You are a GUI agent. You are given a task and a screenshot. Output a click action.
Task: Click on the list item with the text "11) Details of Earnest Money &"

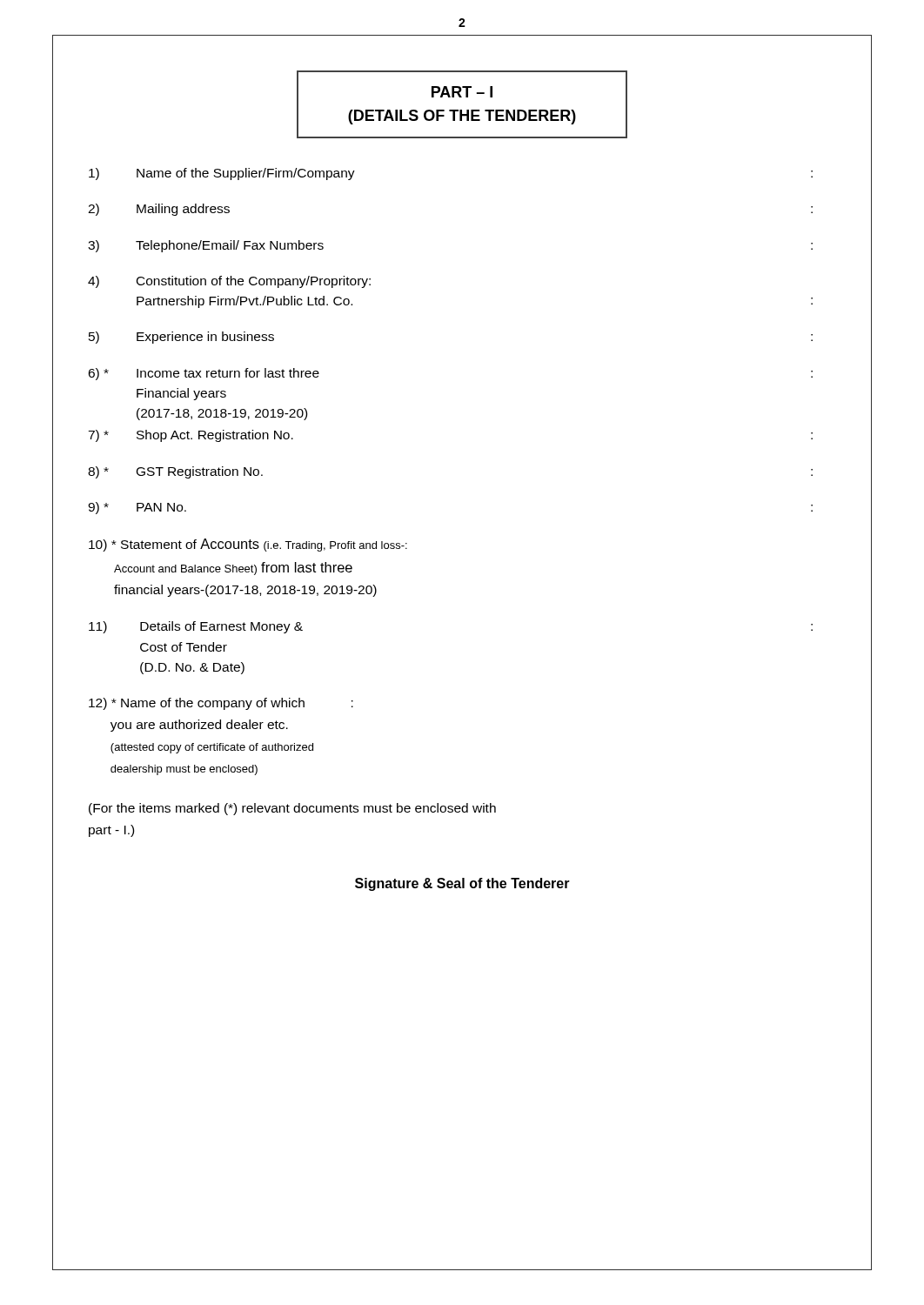[222, 627]
